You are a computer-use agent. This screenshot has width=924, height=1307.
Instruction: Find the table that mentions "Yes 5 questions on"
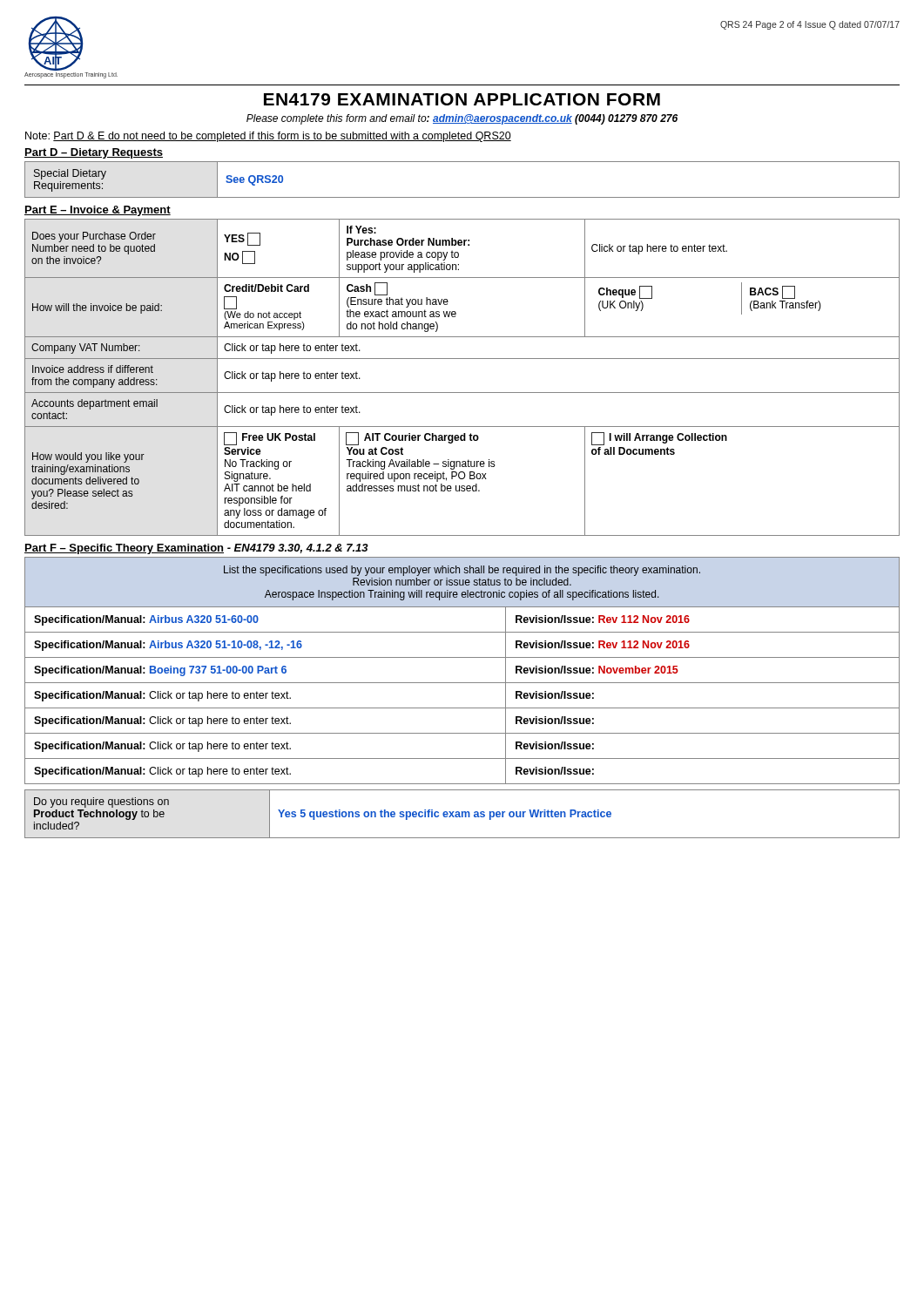coord(462,814)
